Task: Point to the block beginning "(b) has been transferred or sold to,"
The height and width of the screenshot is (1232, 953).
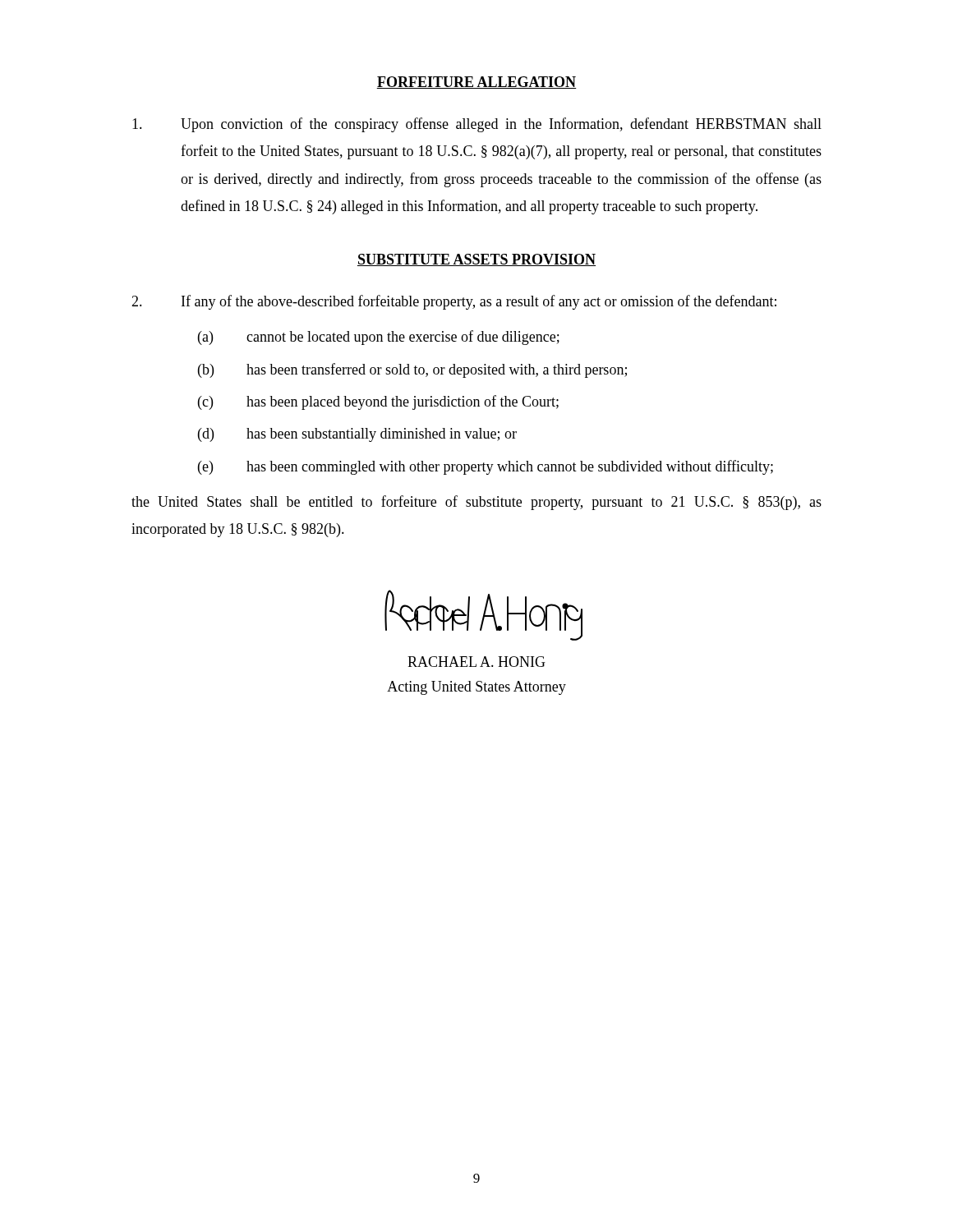Action: tap(509, 370)
